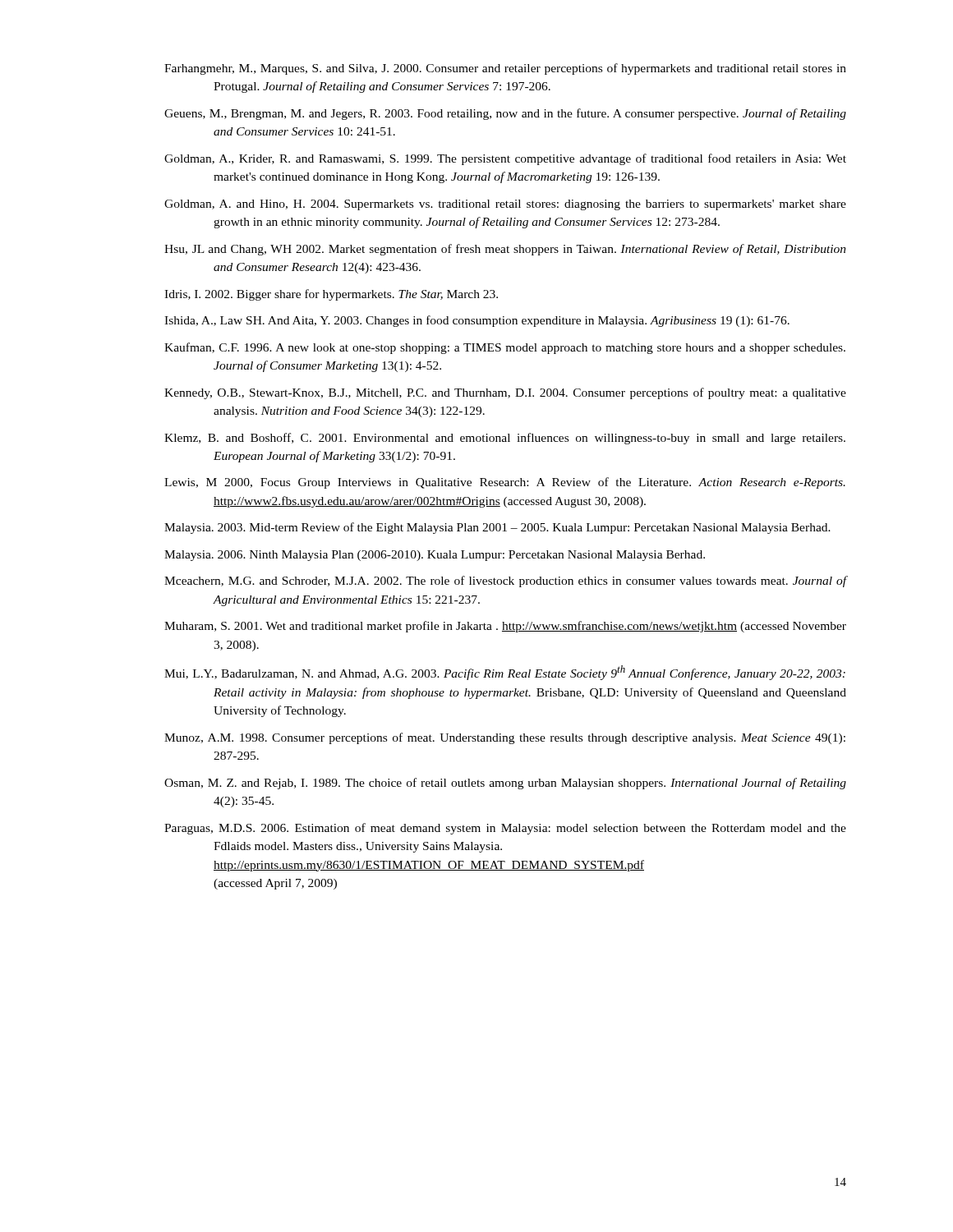The height and width of the screenshot is (1232, 953).
Task: Click on the list item that says "Goldman, A. and Hino, H."
Action: [x=505, y=212]
